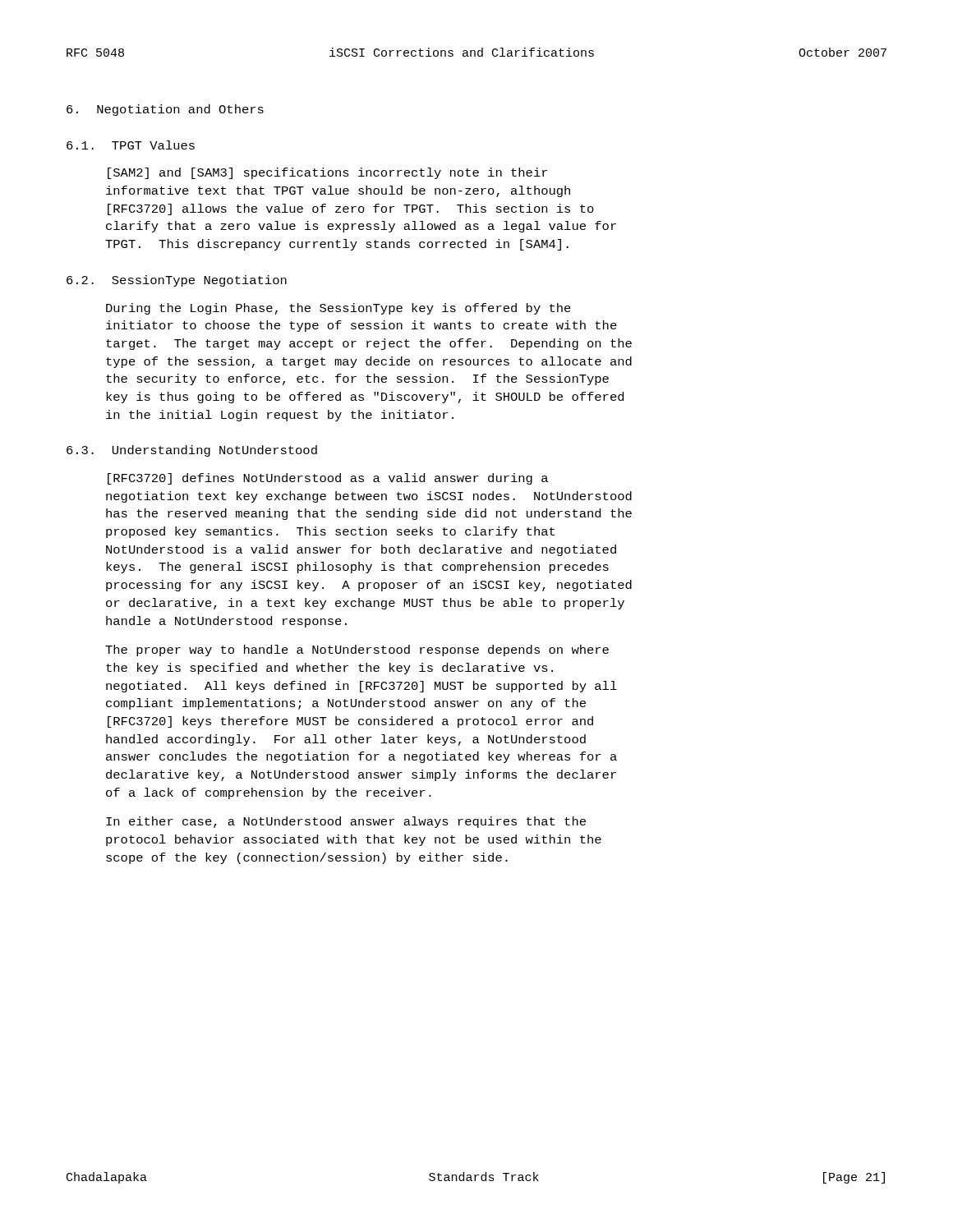Image resolution: width=953 pixels, height=1232 pixels.
Task: Find the text block containing "[RFC3720] defines NotUnderstood as a valid answer during"
Action: [x=369, y=550]
